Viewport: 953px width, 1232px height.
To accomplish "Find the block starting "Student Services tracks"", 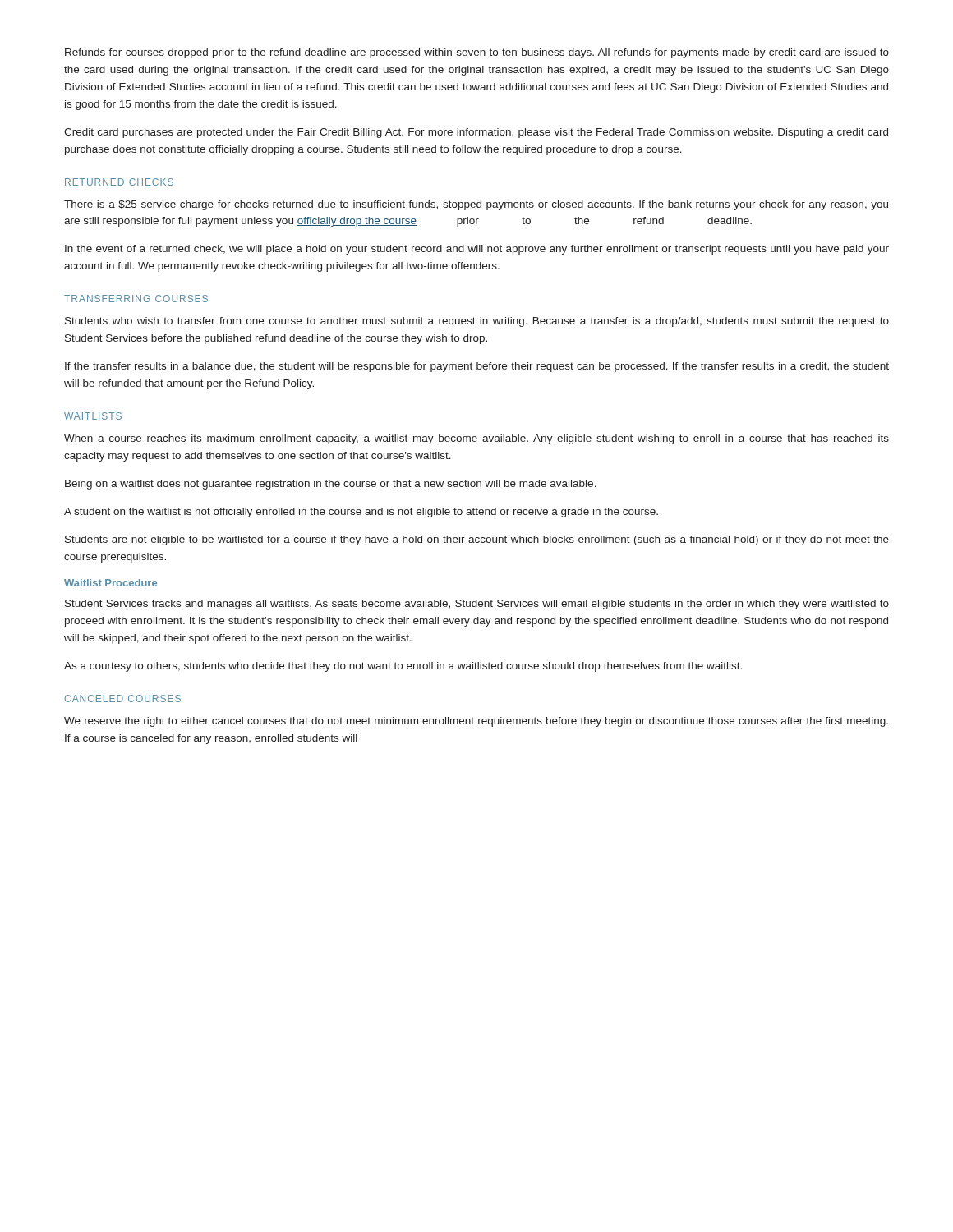I will [476, 621].
